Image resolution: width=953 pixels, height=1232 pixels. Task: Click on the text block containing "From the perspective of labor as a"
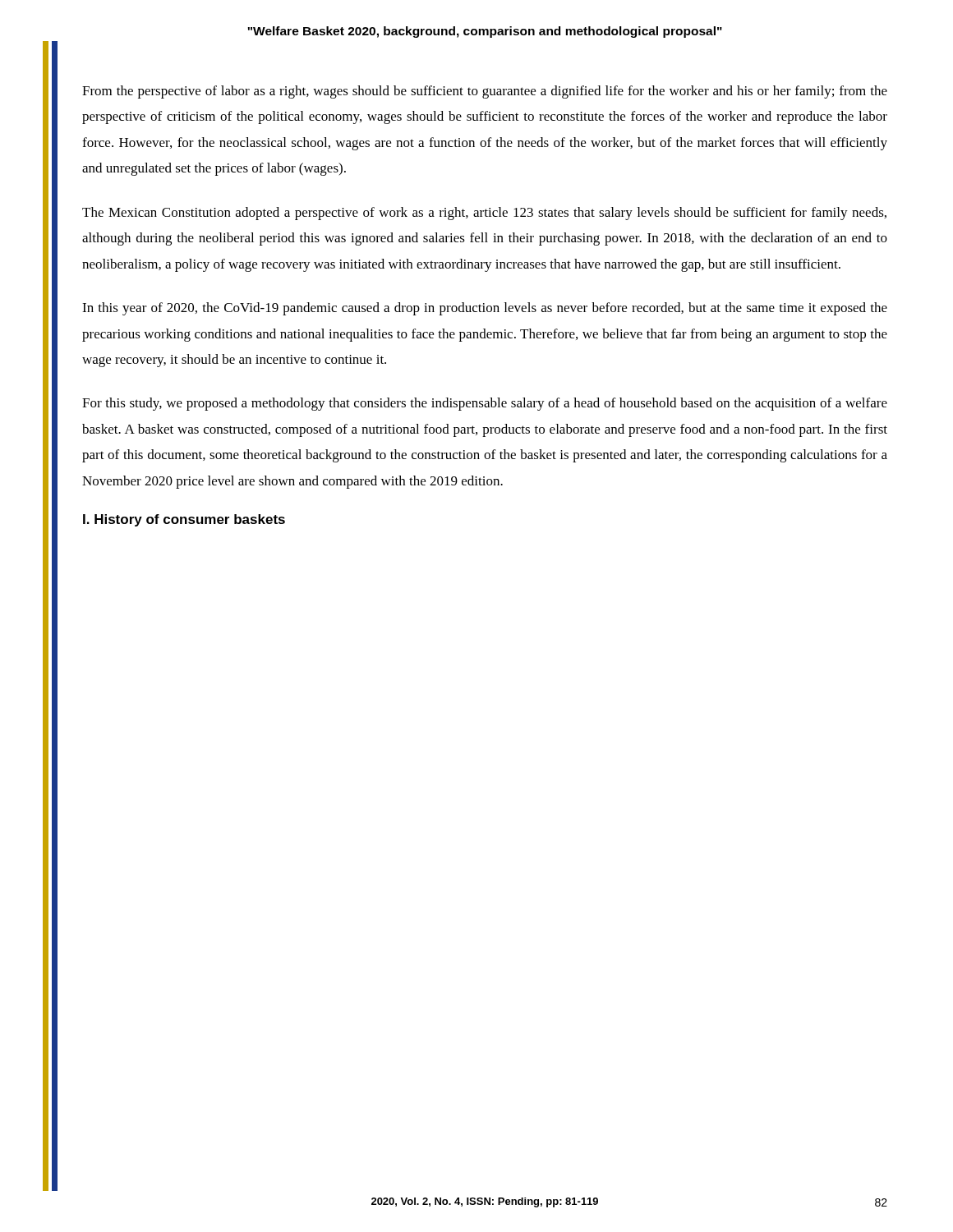point(485,129)
